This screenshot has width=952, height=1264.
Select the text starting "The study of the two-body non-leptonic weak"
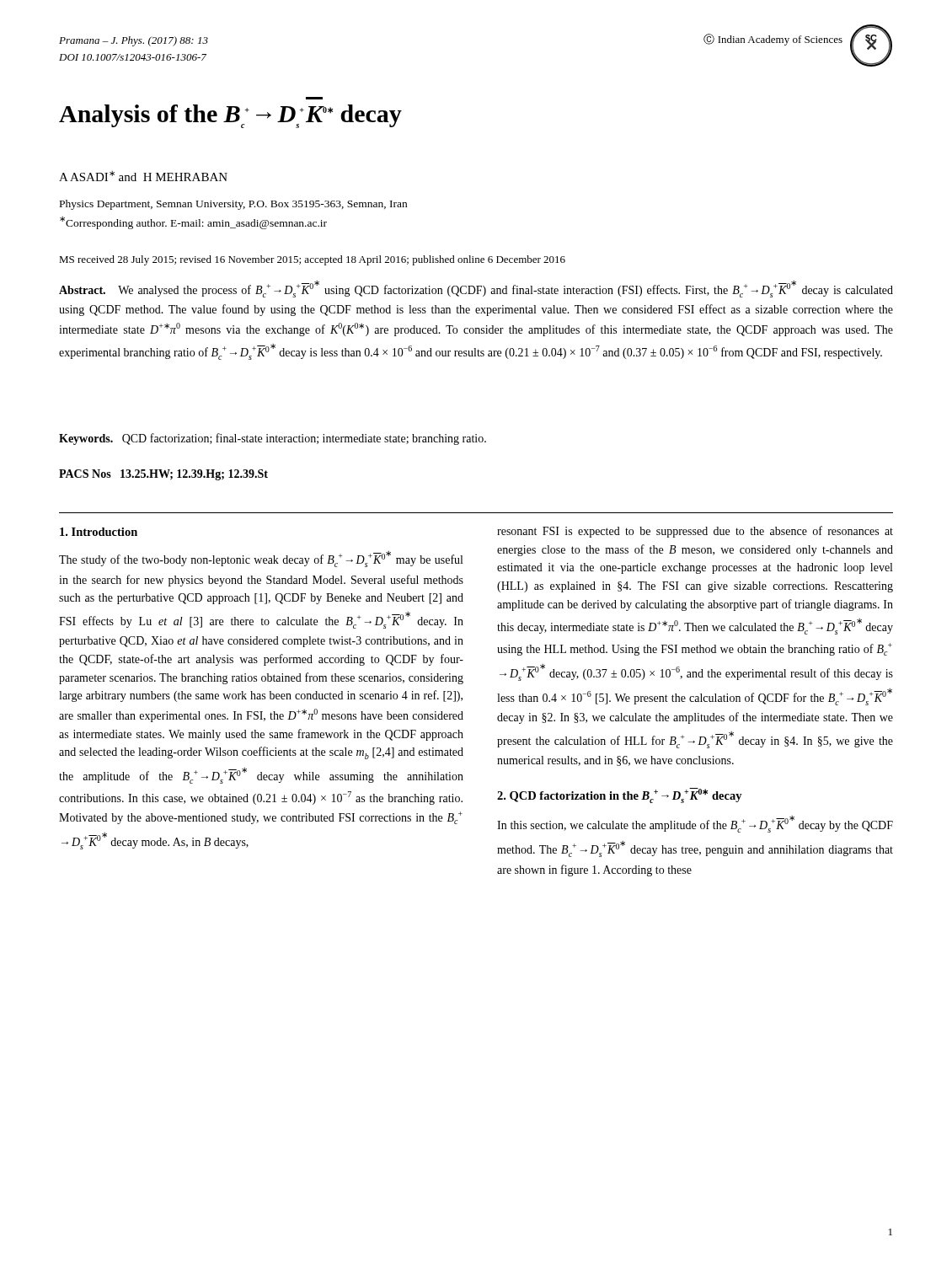pyautogui.click(x=261, y=699)
